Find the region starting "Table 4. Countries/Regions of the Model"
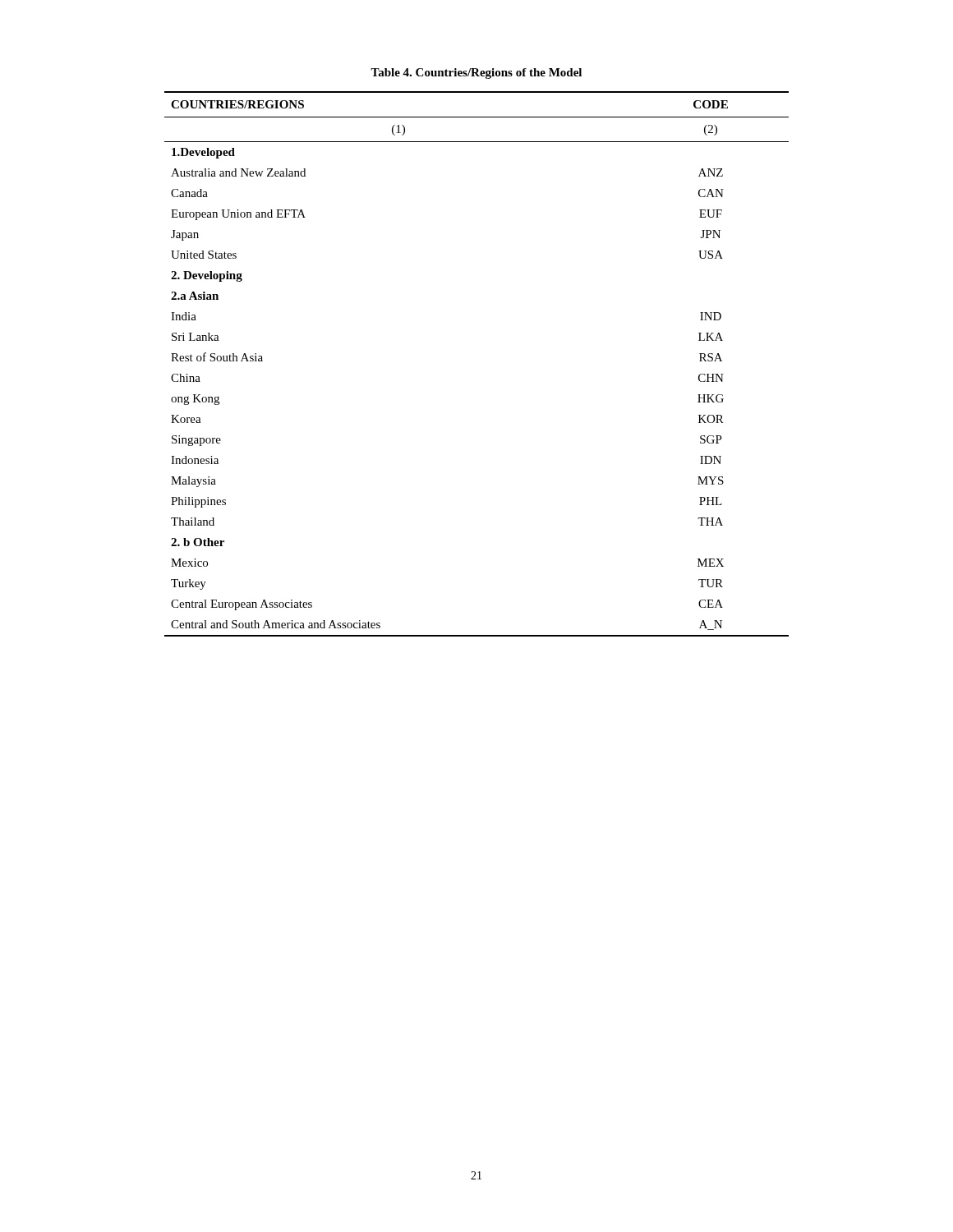Viewport: 953px width, 1232px height. [476, 72]
